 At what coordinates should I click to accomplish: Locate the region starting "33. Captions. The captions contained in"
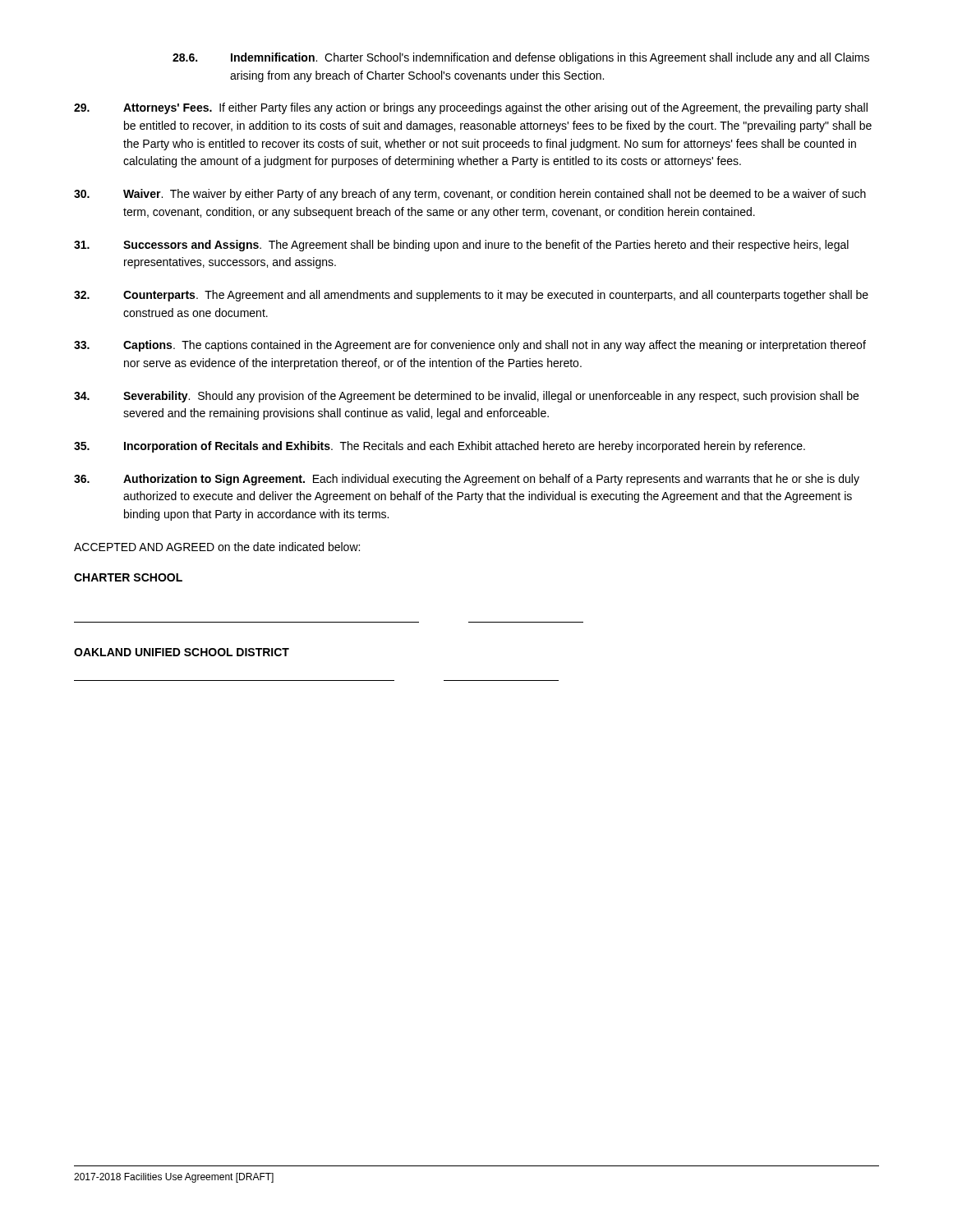coord(476,355)
